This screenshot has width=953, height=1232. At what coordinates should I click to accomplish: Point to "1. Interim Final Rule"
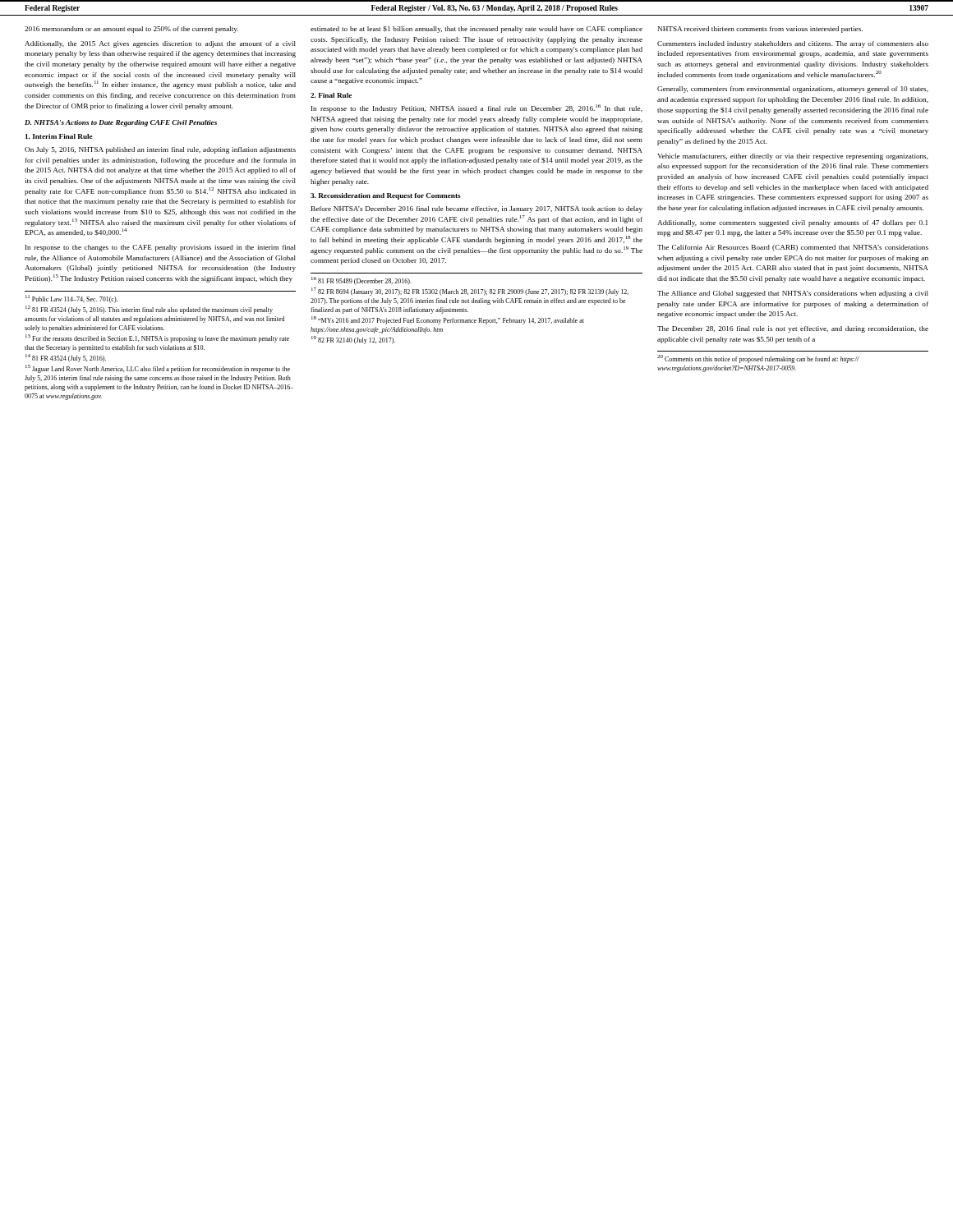pos(160,137)
